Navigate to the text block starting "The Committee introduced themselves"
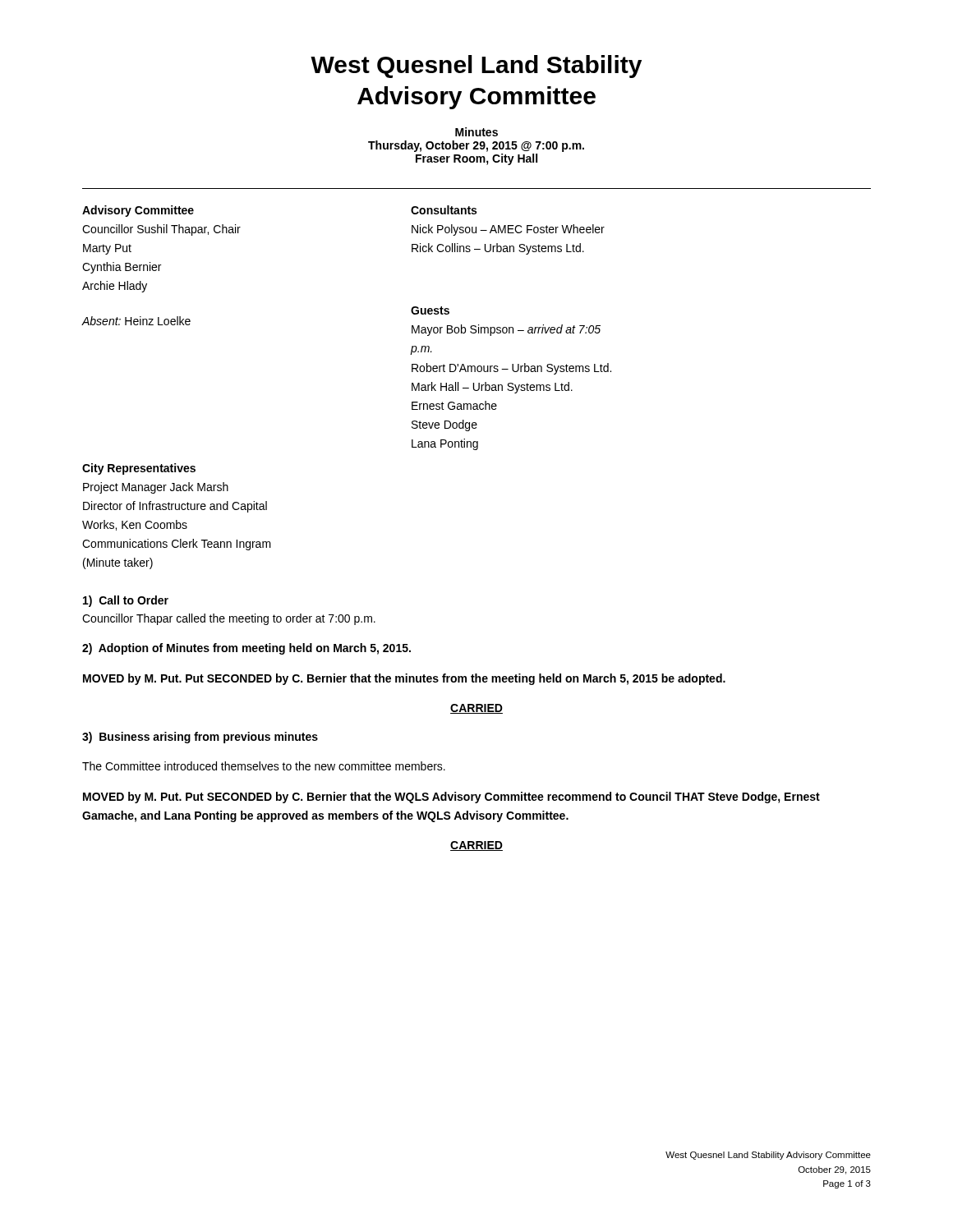Image resolution: width=953 pixels, height=1232 pixels. click(264, 766)
